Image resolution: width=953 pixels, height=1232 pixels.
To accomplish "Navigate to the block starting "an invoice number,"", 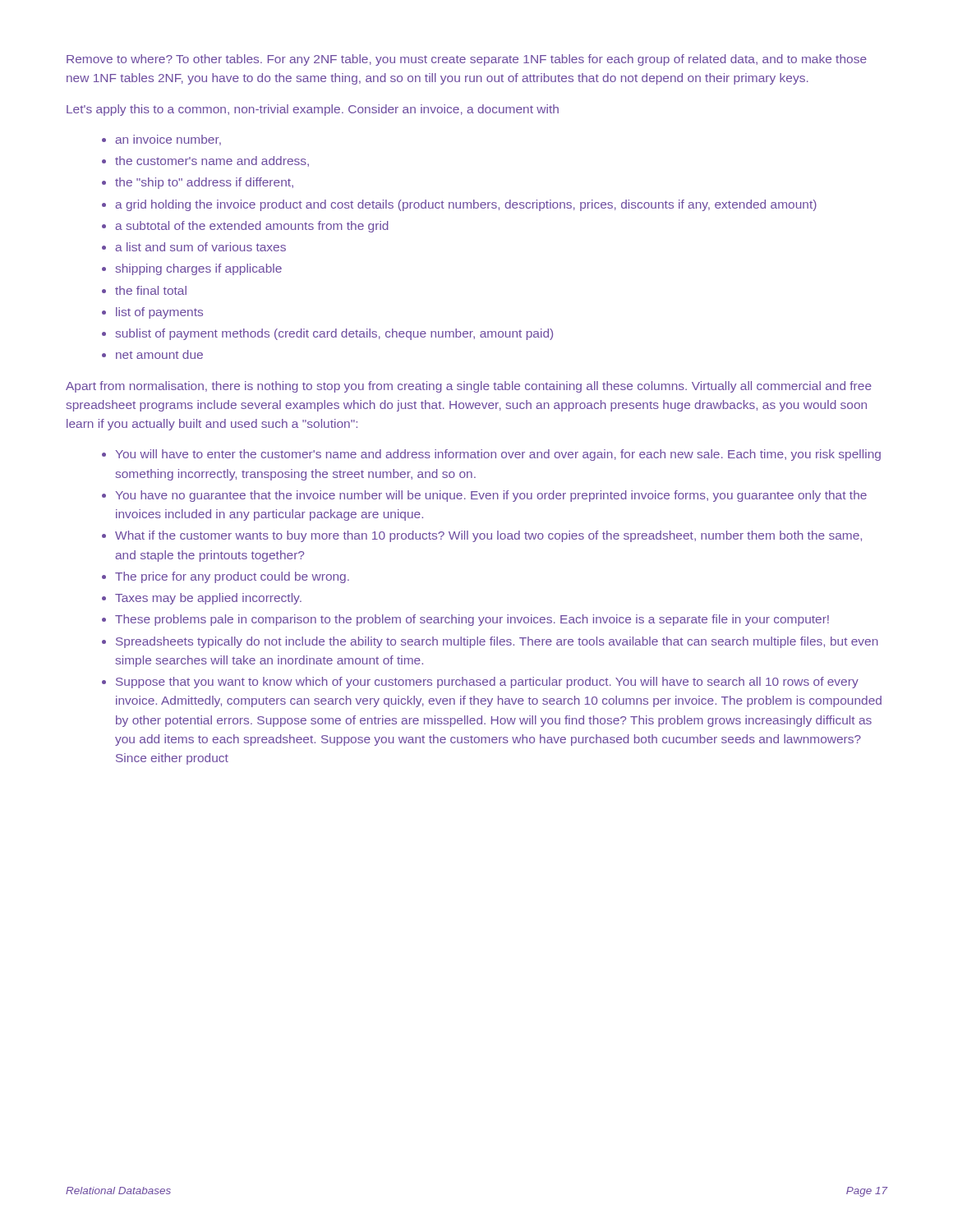I will click(x=168, y=139).
